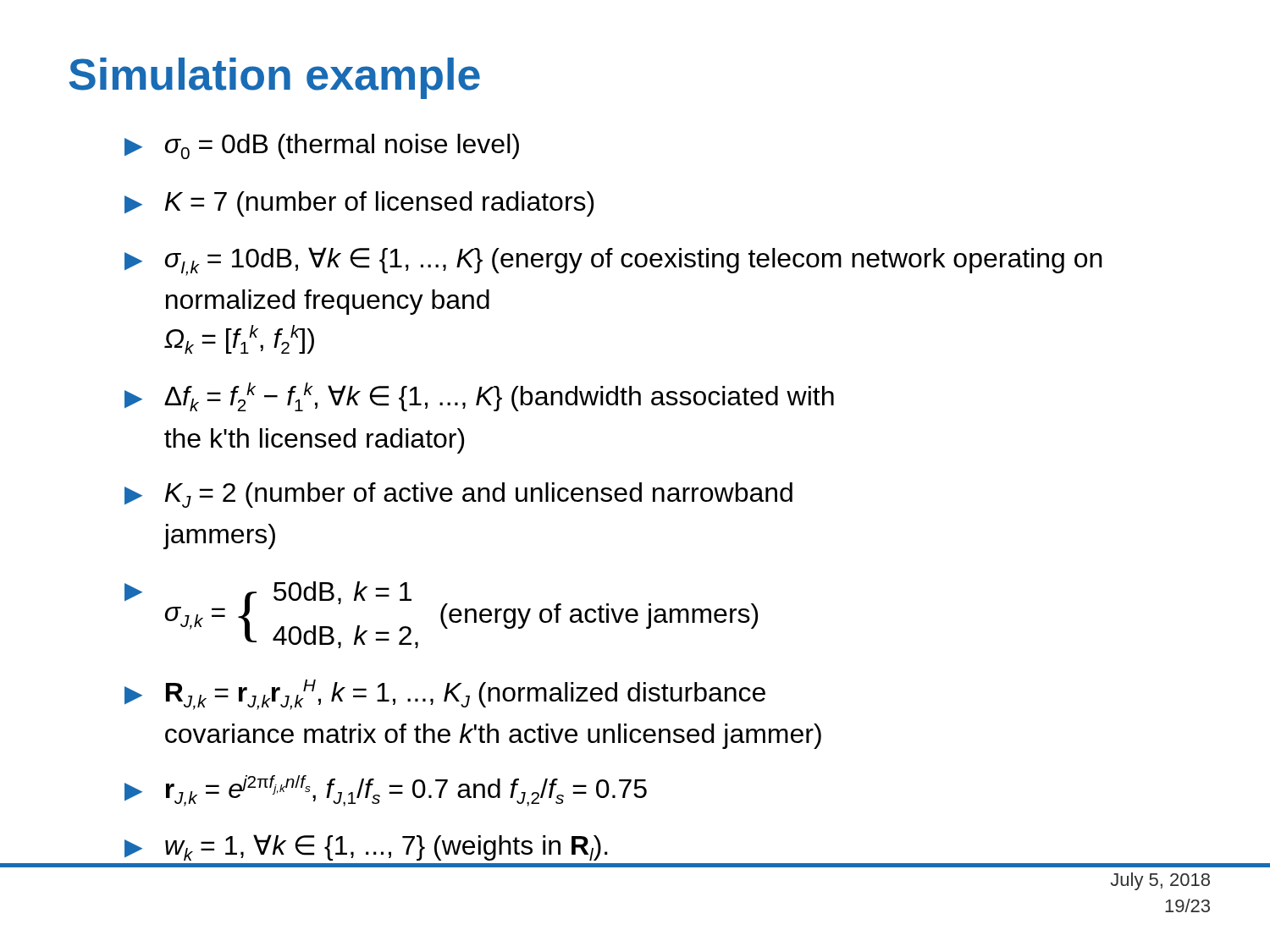Screen dimensions: 952x1270
Task: Find the list item that says "► wk = 1, ∀k ∈ {1, ...,"
Action: click(x=231, y=847)
